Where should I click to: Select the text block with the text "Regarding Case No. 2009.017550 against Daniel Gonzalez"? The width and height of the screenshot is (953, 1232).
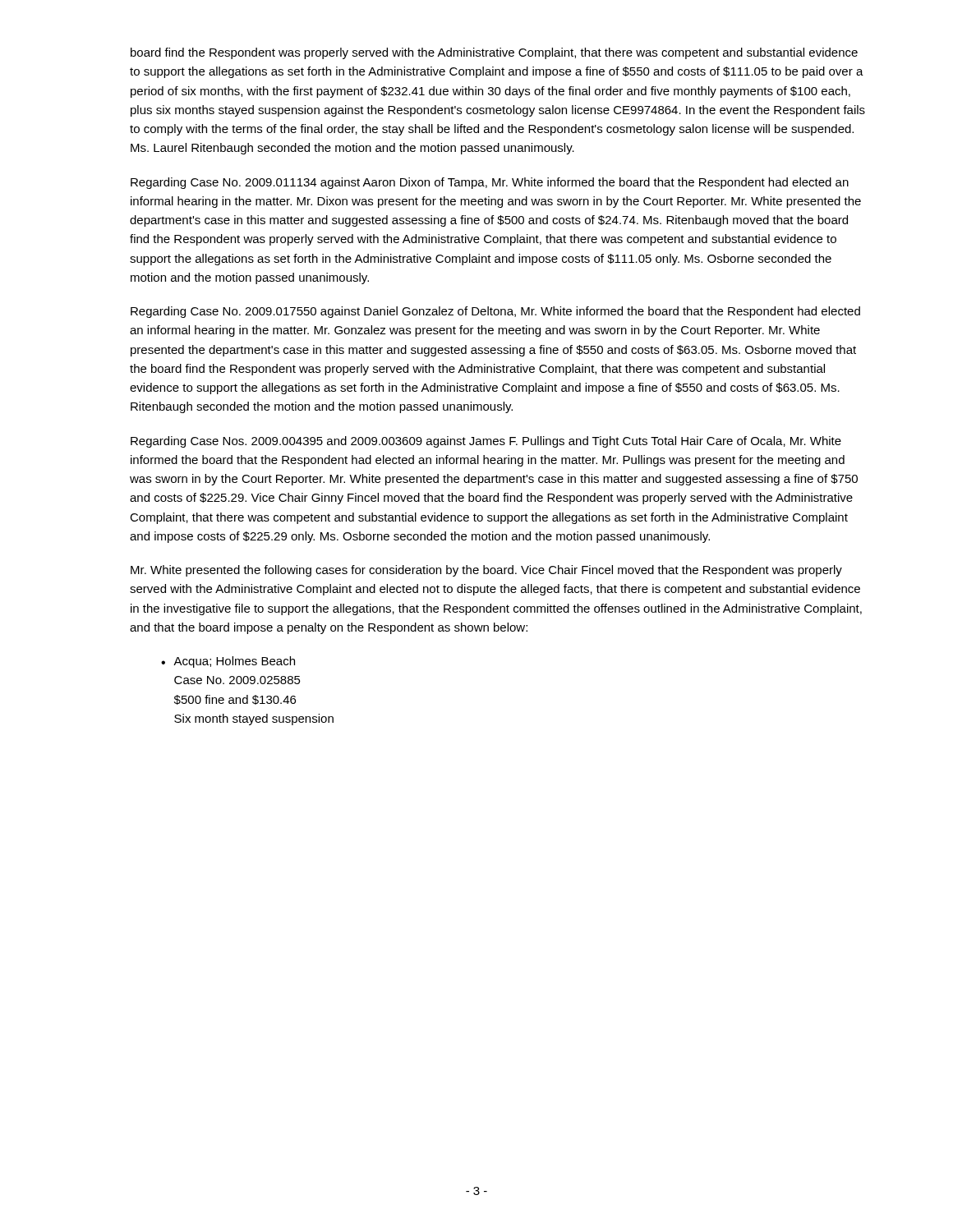pyautogui.click(x=495, y=359)
